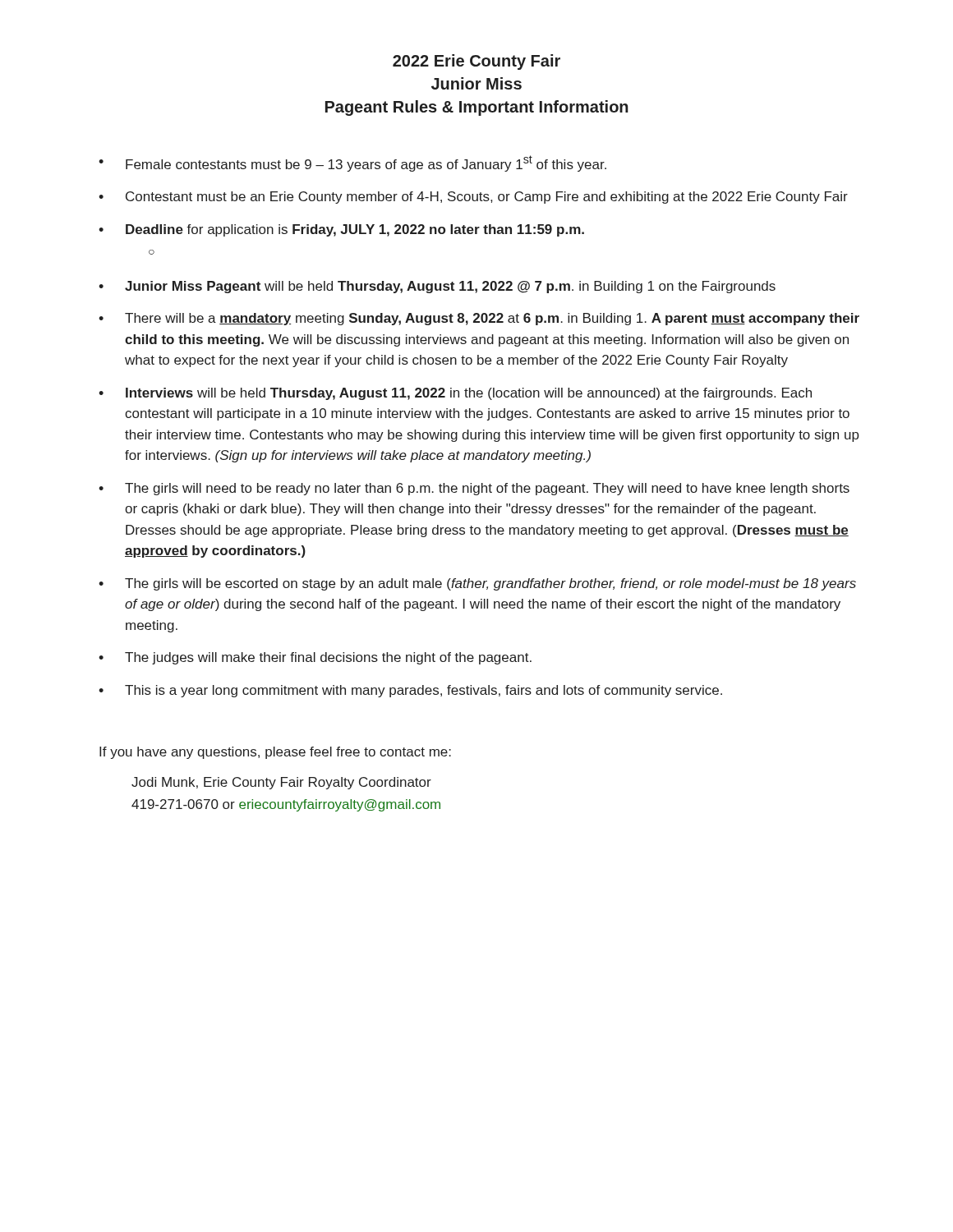Screen dimensions: 1232x953
Task: Select the list item that says "This is a year long"
Action: point(424,690)
